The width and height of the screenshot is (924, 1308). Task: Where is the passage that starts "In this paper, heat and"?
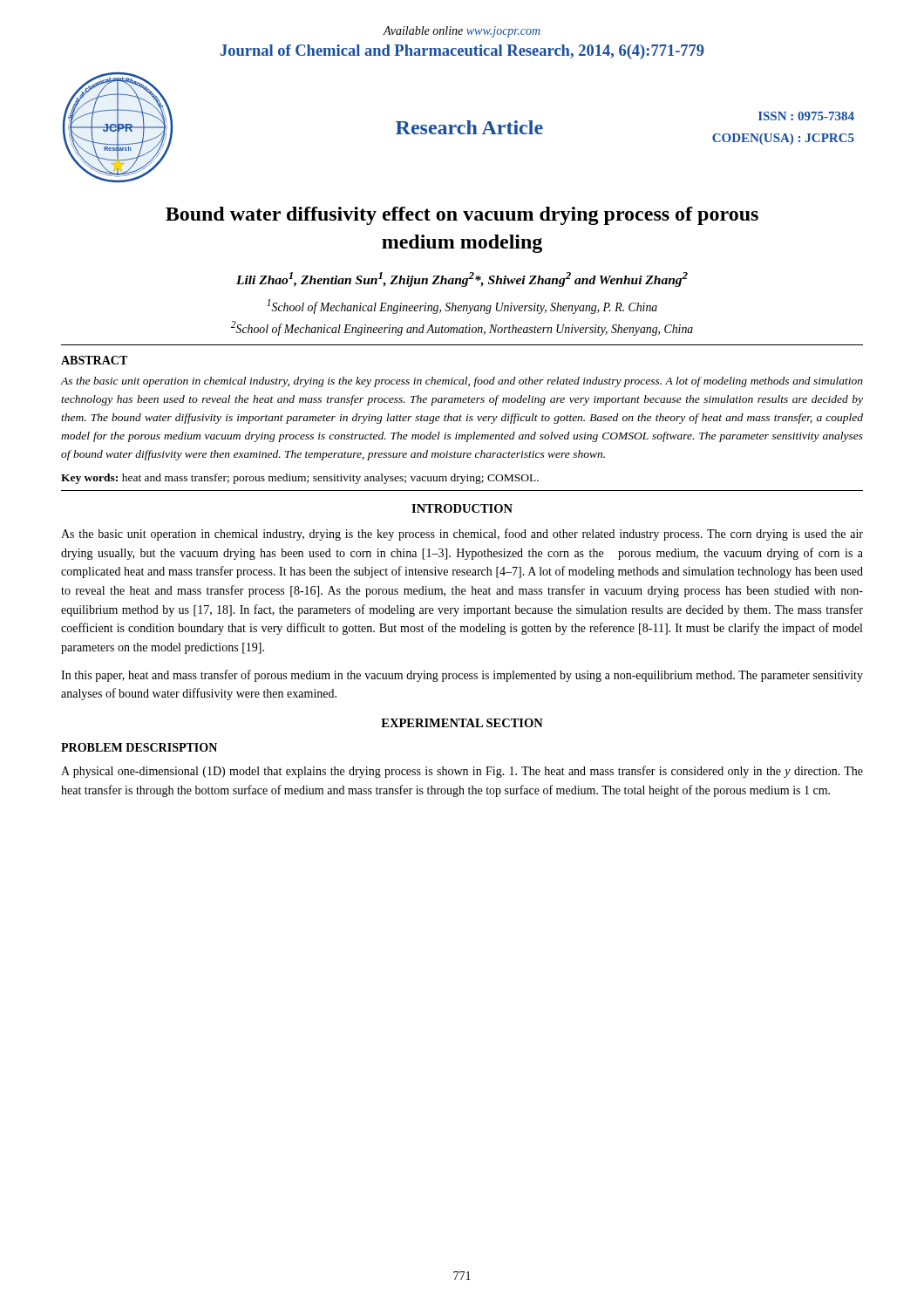tap(462, 685)
